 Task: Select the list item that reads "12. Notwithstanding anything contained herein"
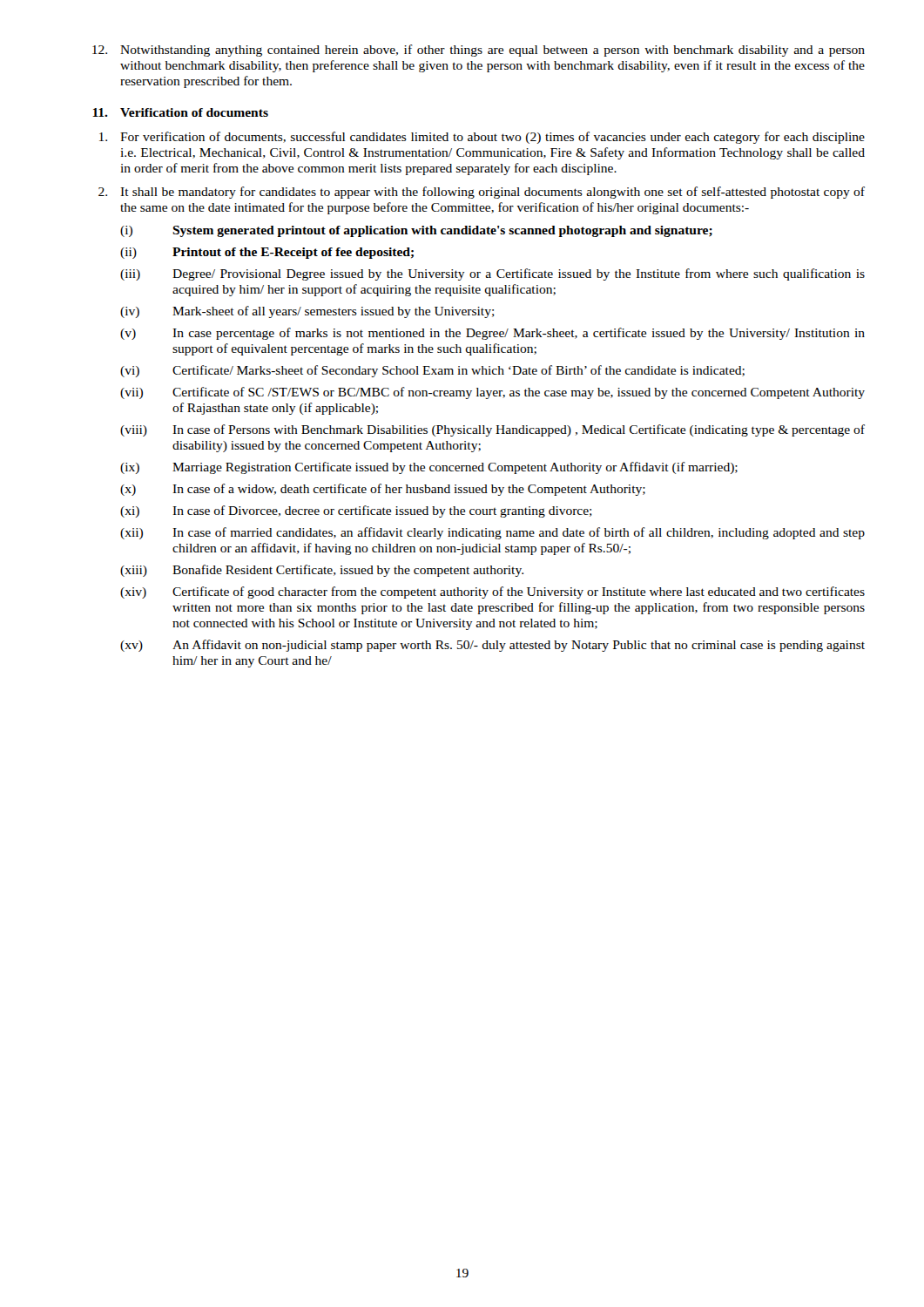tap(464, 65)
